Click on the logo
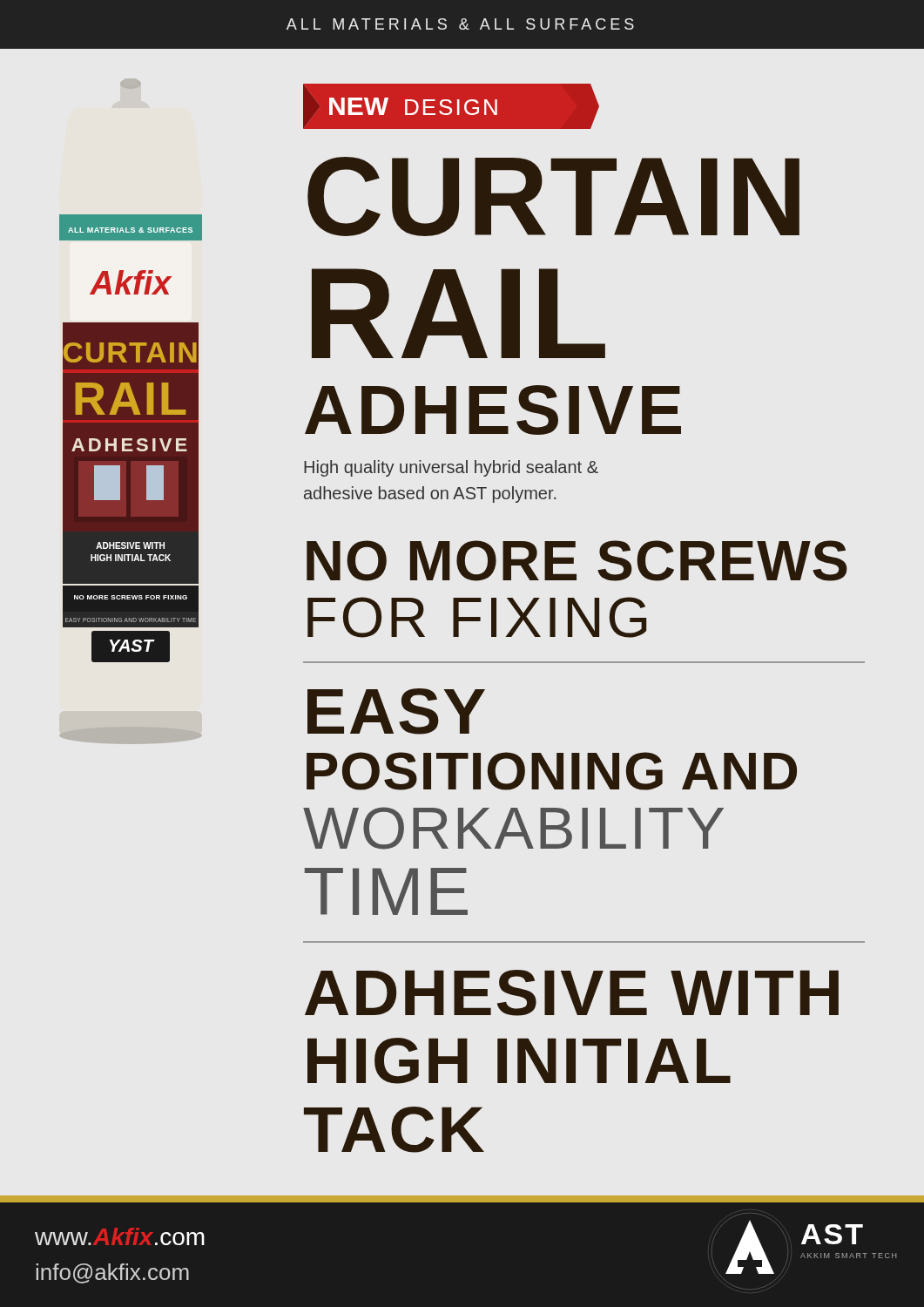924x1307 pixels. 802,1253
